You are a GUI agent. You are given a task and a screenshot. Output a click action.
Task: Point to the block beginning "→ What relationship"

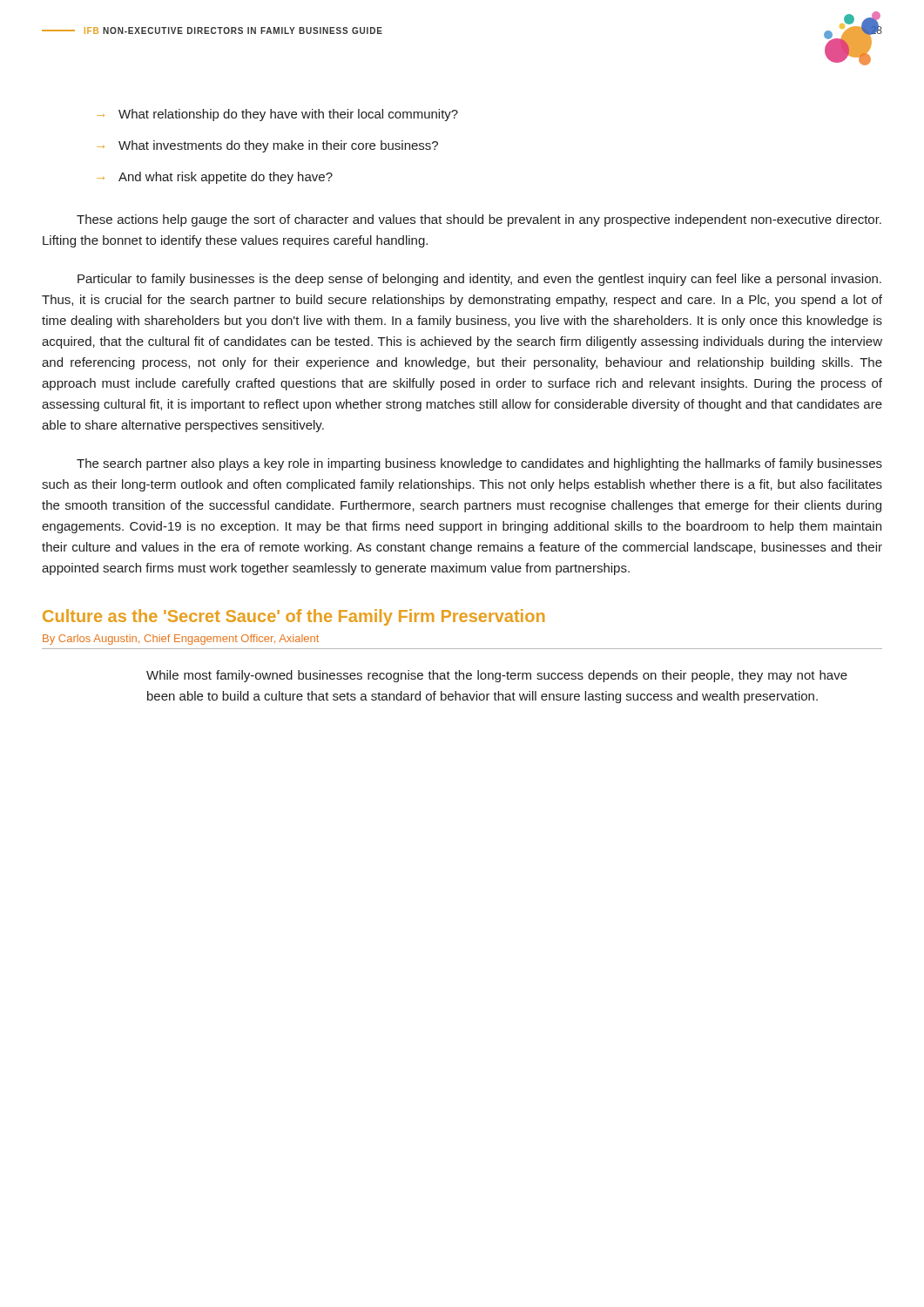[276, 115]
